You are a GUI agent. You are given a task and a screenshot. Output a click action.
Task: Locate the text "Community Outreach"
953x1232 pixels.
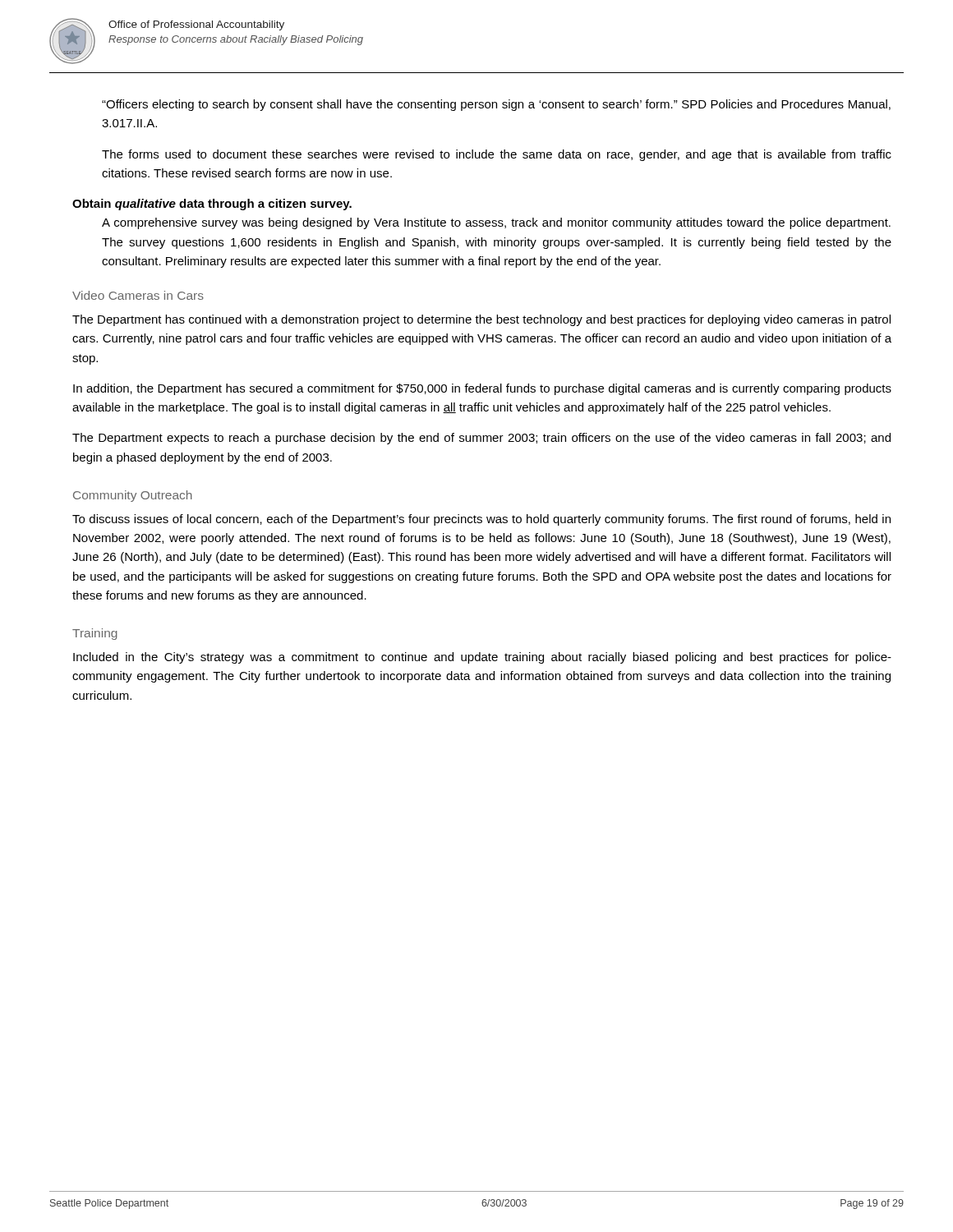point(132,495)
